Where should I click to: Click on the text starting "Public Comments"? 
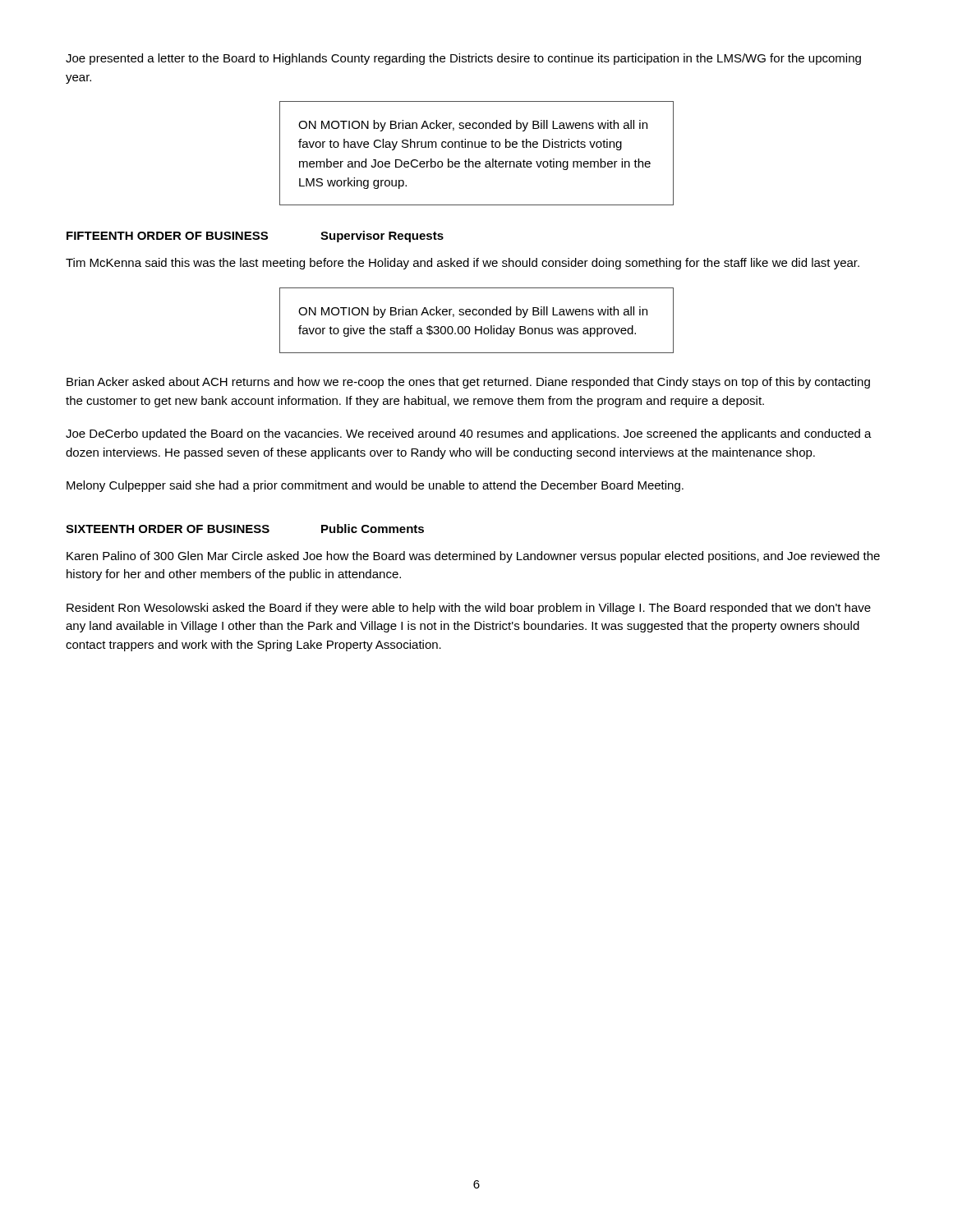tap(372, 528)
